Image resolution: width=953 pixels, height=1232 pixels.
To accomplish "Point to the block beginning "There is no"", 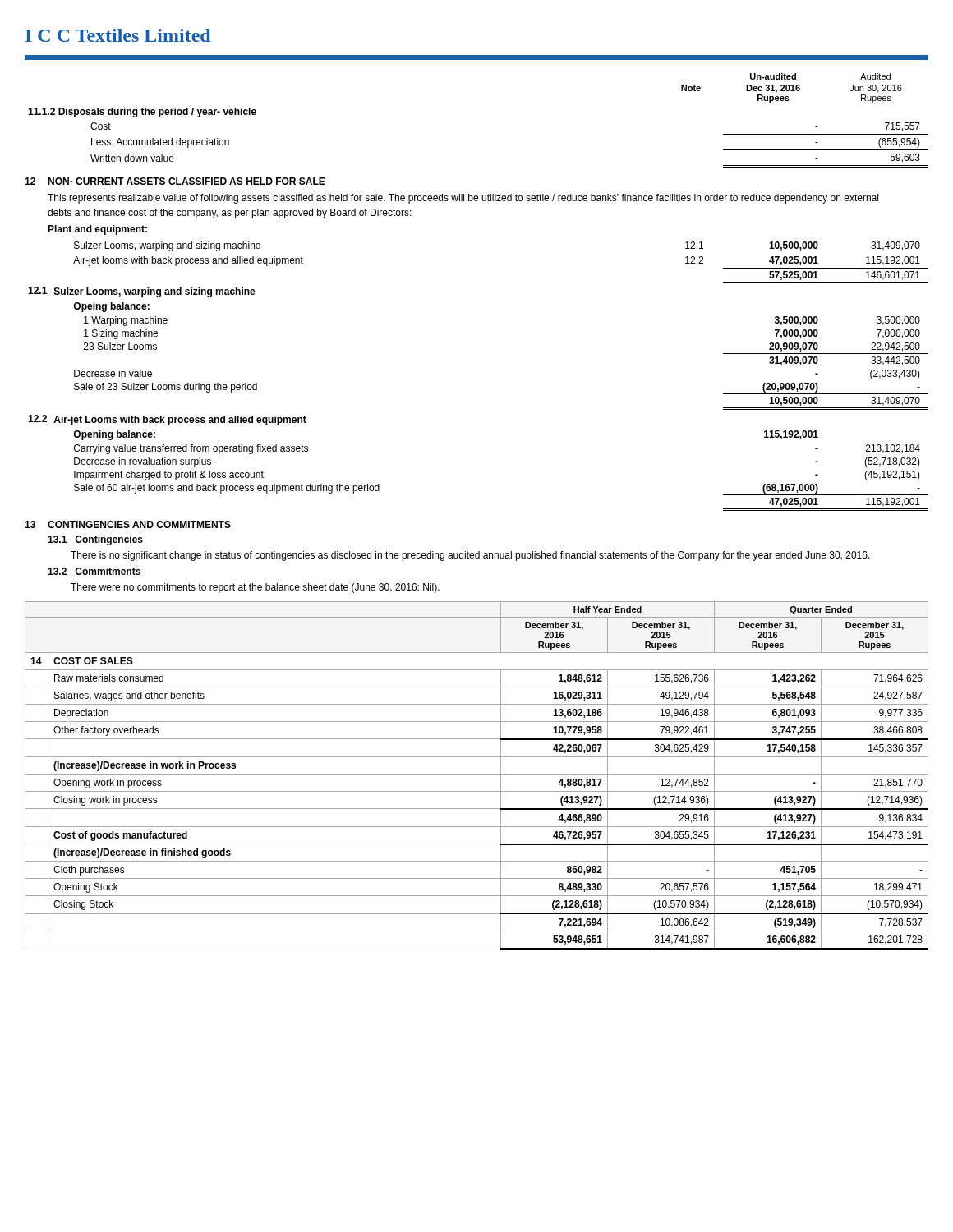I will [470, 555].
